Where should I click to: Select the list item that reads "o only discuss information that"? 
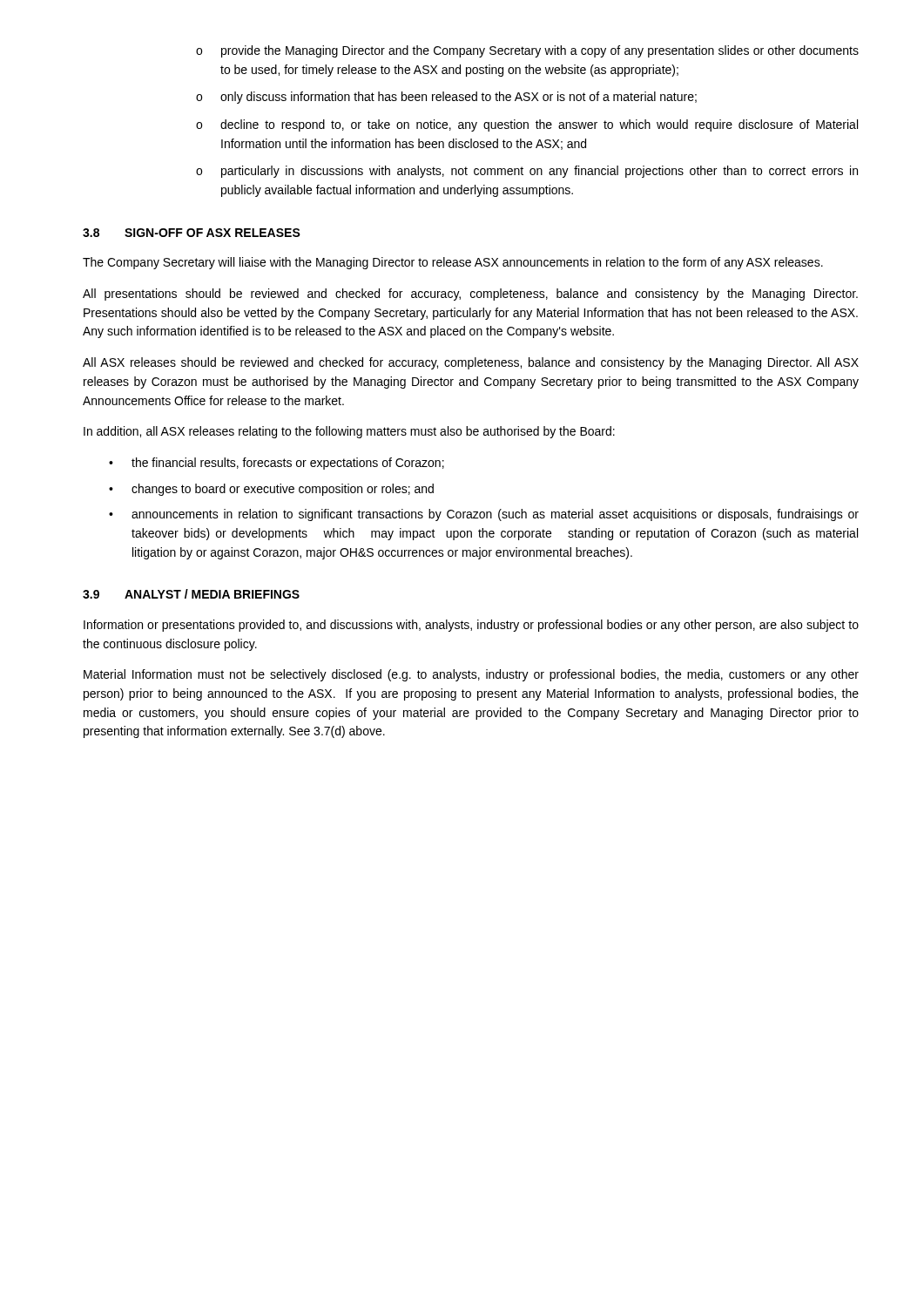click(x=447, y=98)
